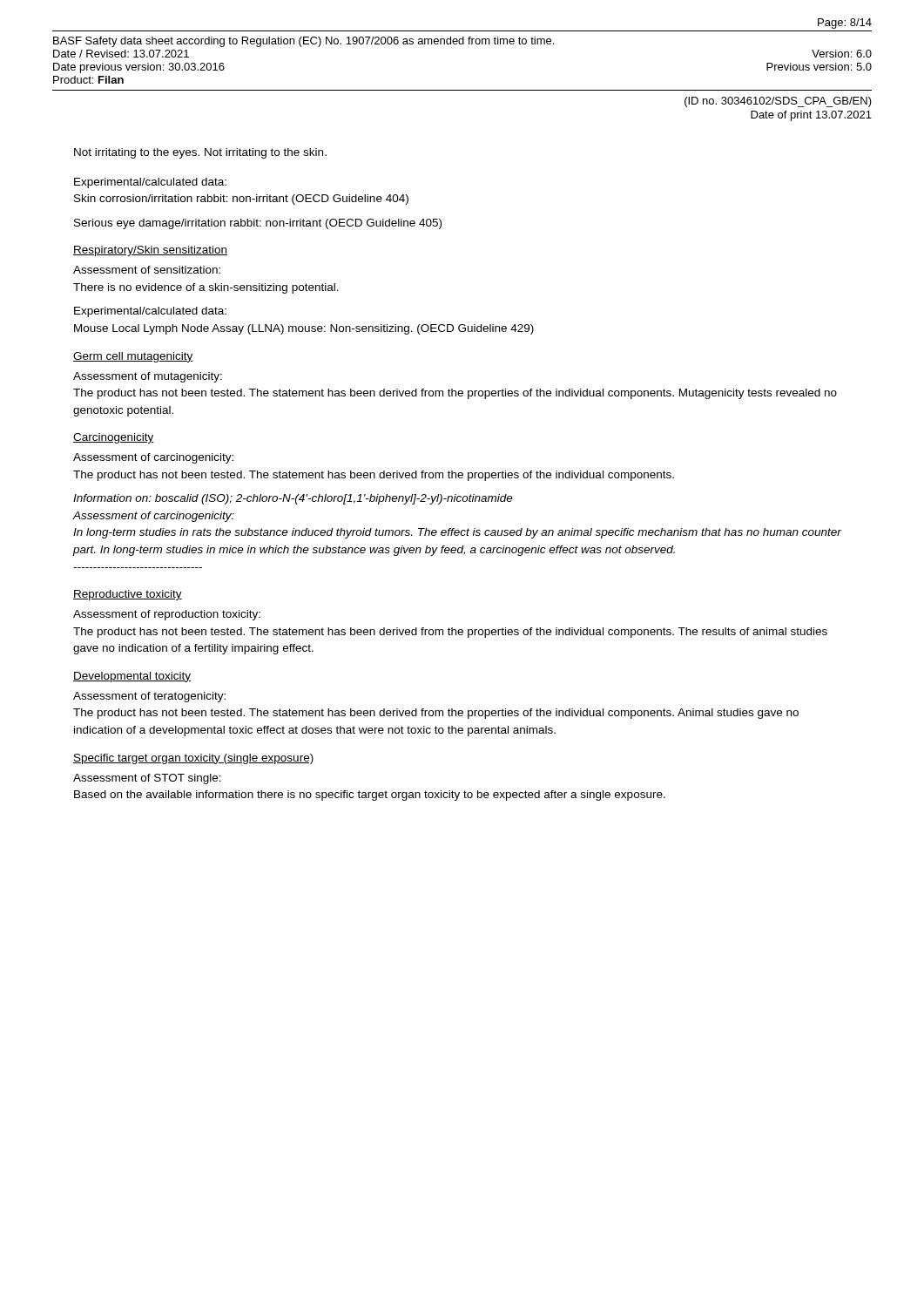The image size is (924, 1307).
Task: Locate the text block with the text "Assessment of teratogenicity: The product has not"
Action: (x=436, y=713)
